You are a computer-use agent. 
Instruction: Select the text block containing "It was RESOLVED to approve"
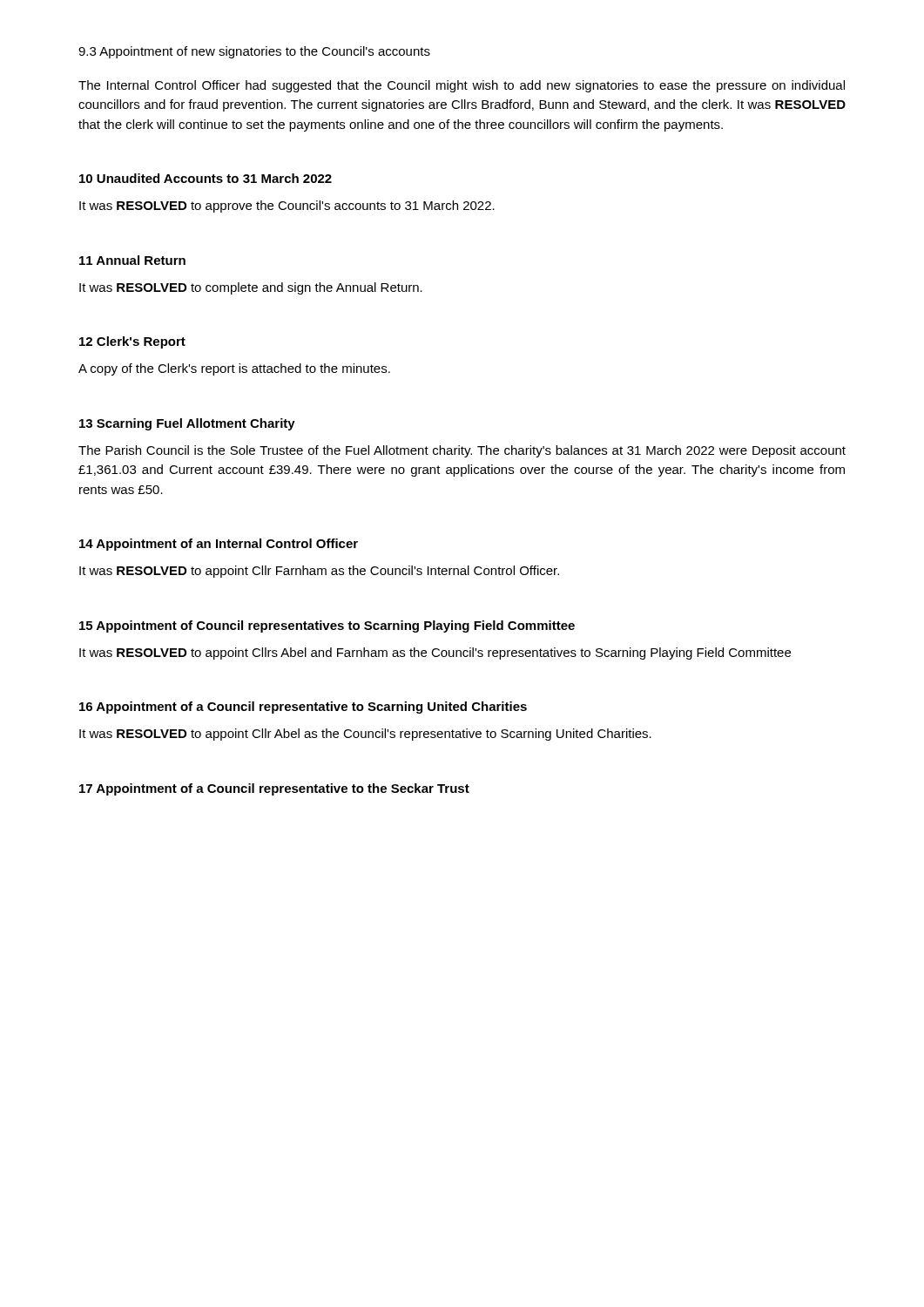click(x=287, y=205)
